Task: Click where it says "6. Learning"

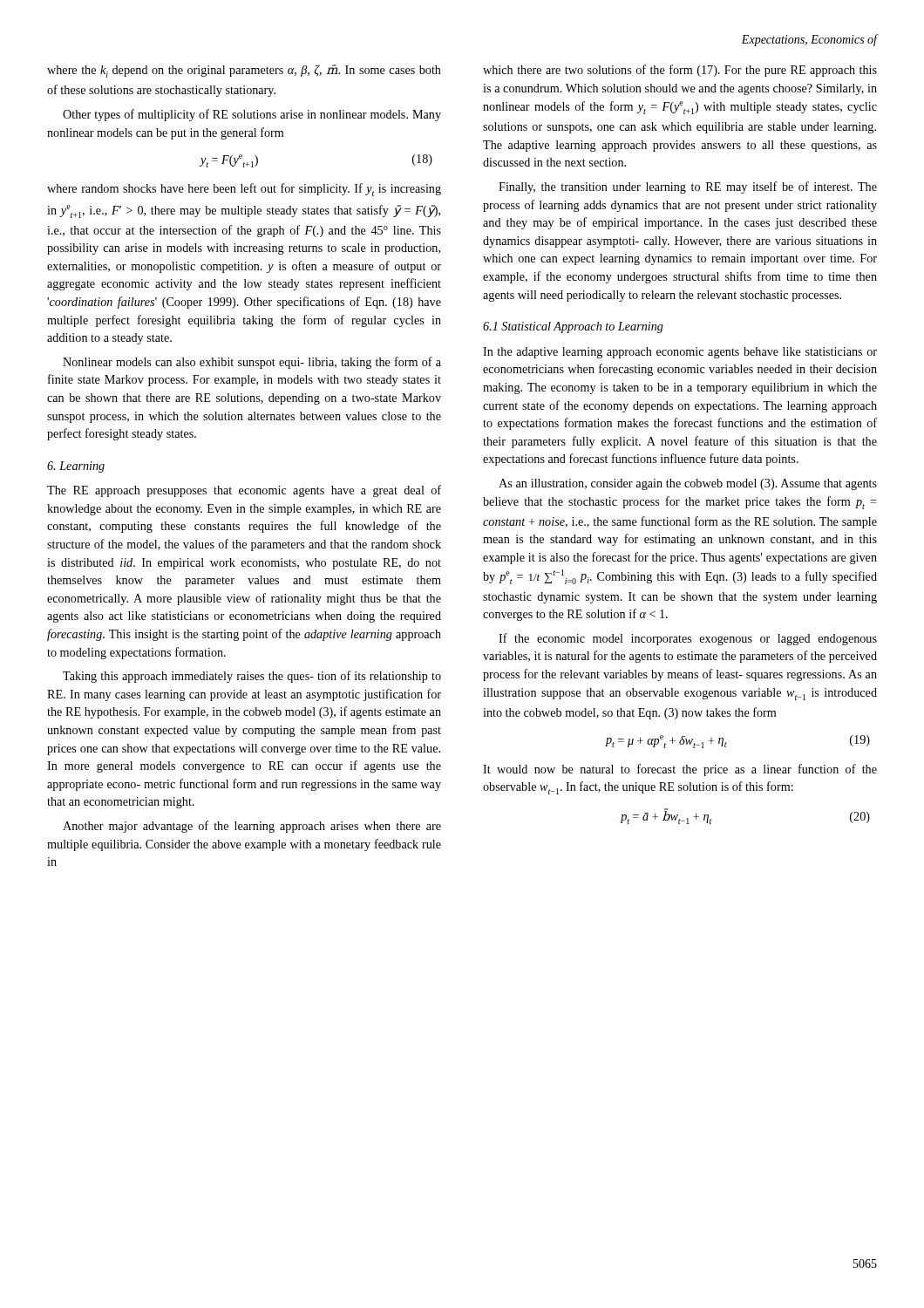Action: [x=76, y=467]
